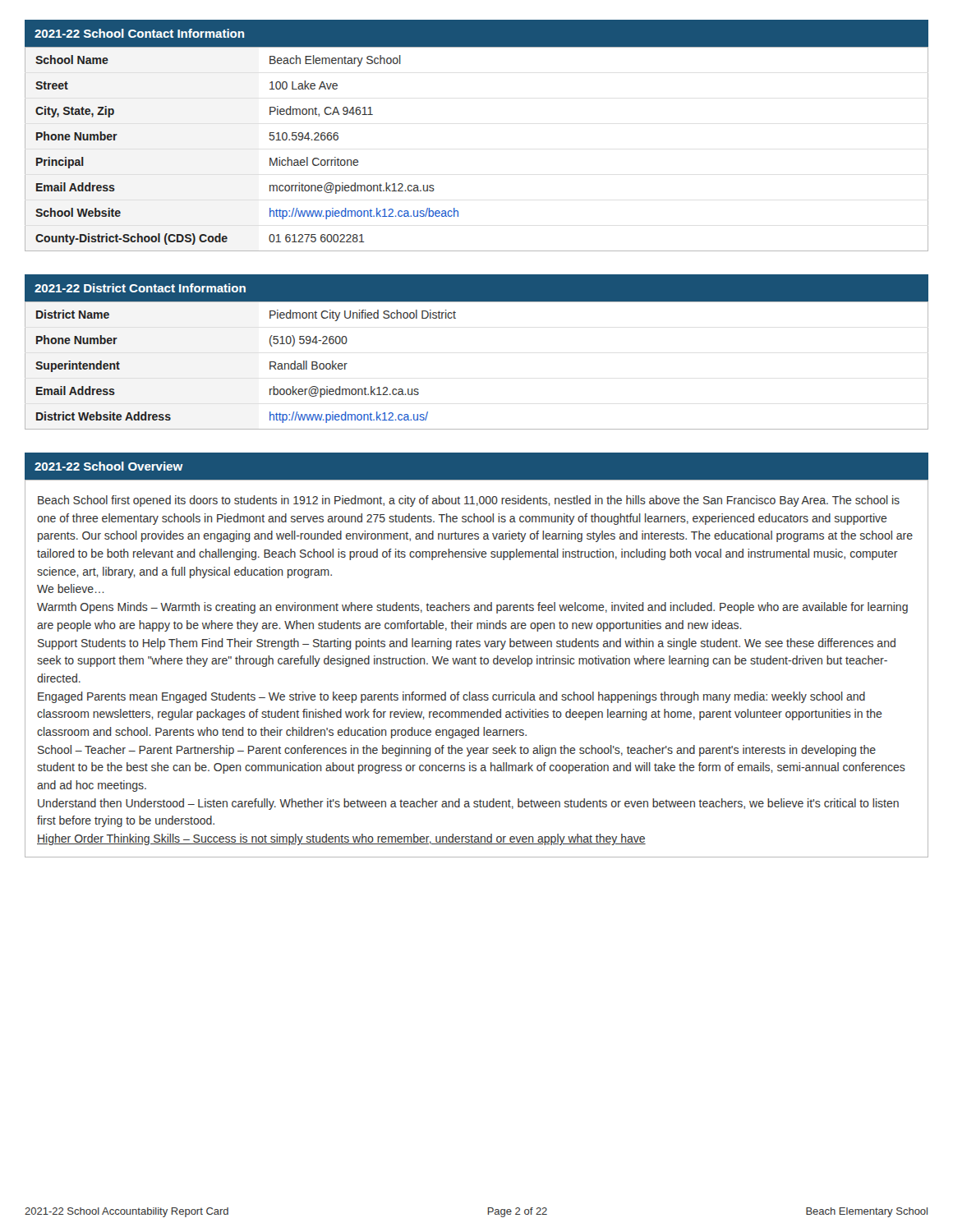
Task: Select the text block with the text "School – Teacher – Parent Partnership"
Action: (x=476, y=768)
